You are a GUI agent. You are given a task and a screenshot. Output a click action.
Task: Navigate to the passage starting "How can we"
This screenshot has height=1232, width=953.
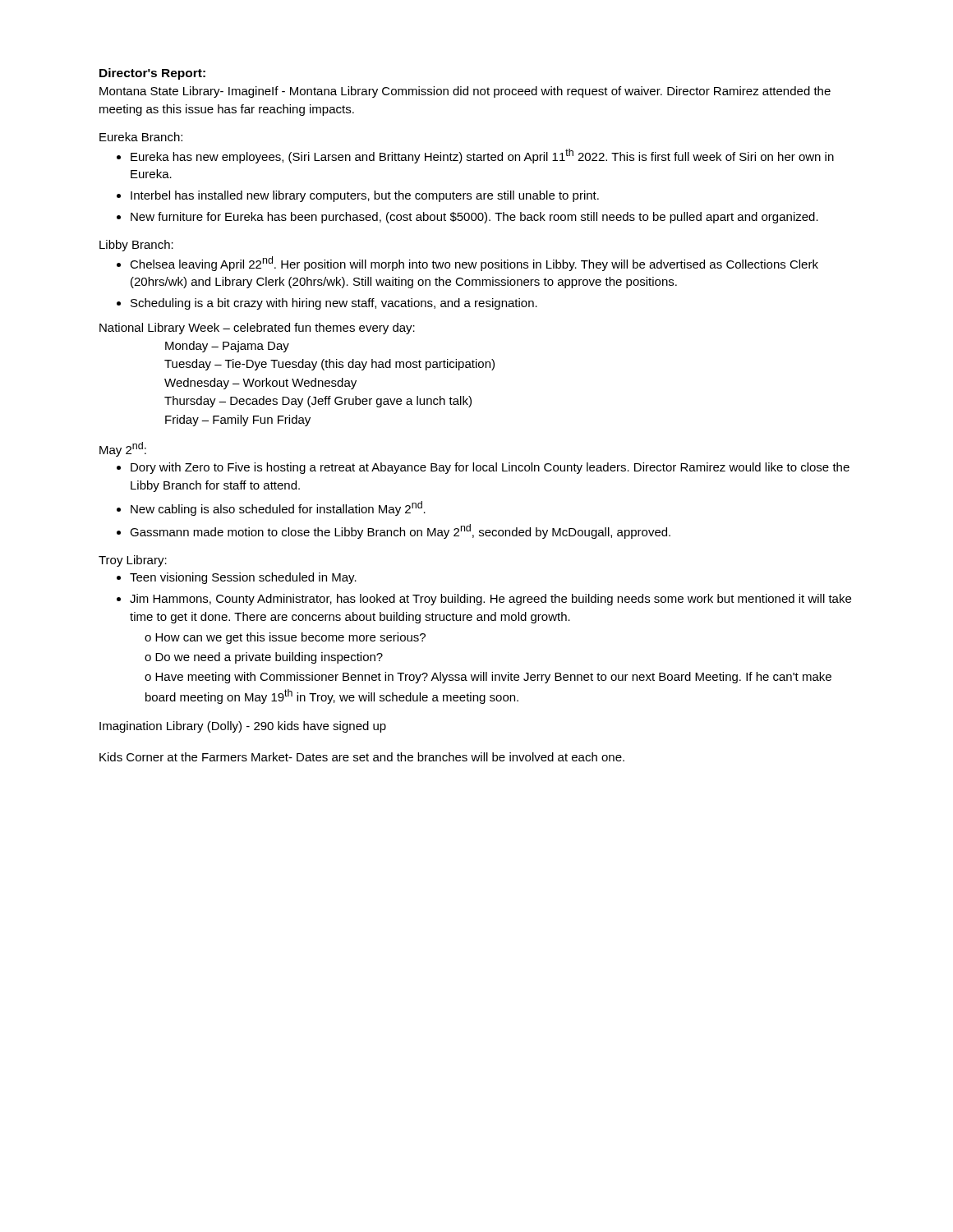coord(290,637)
